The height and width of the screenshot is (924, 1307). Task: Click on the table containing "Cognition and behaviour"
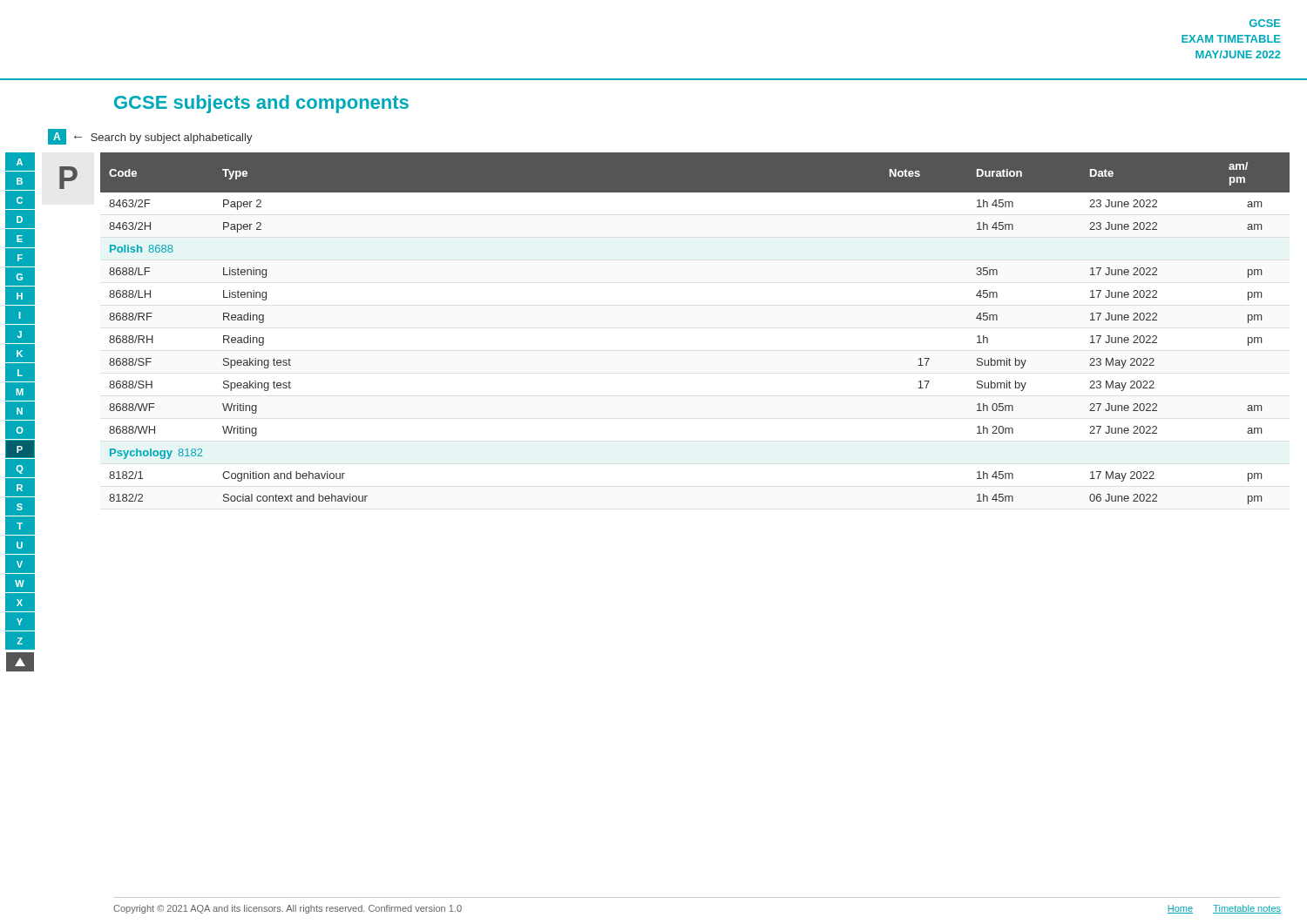(695, 331)
